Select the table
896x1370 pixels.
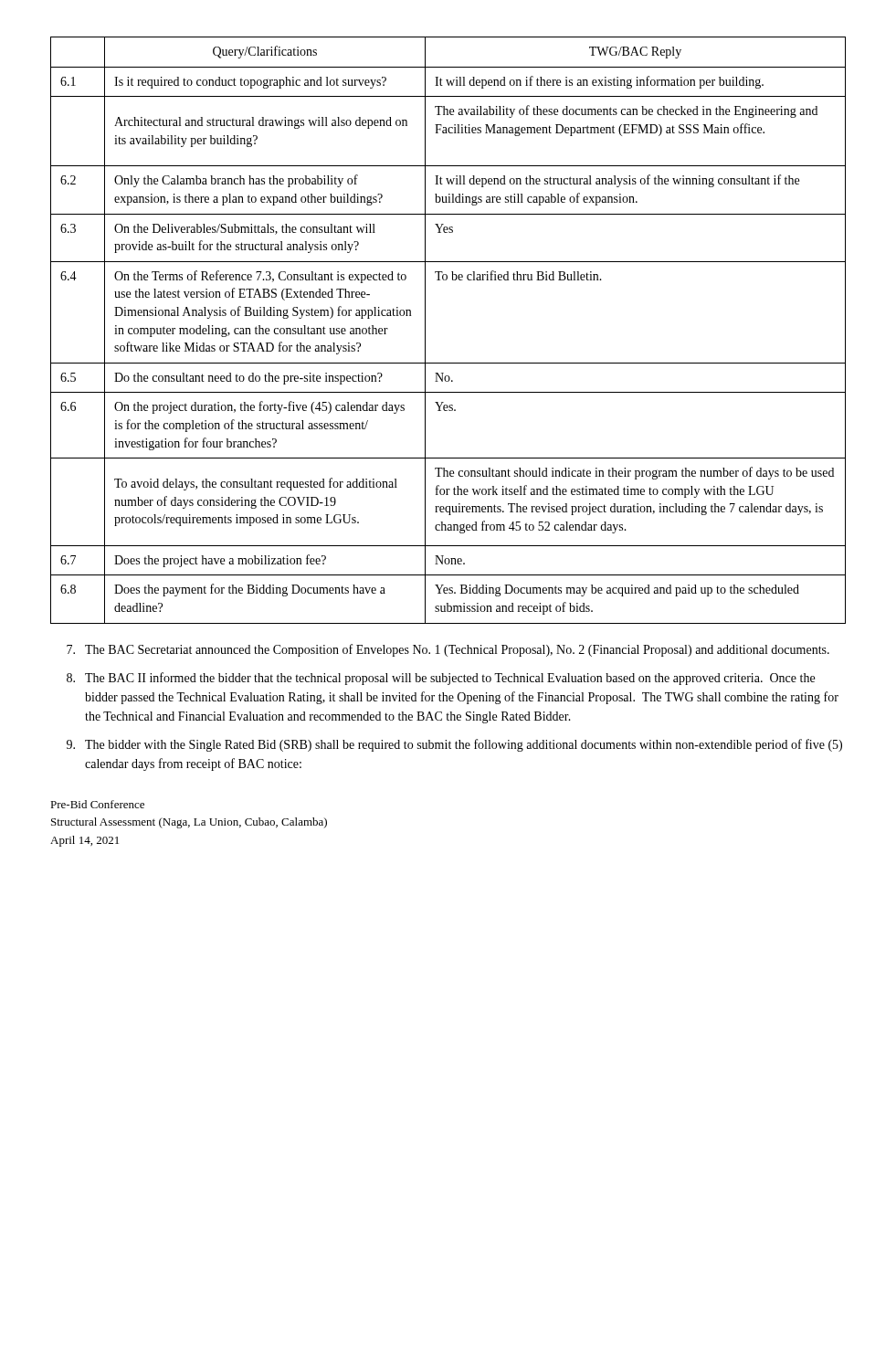click(448, 330)
